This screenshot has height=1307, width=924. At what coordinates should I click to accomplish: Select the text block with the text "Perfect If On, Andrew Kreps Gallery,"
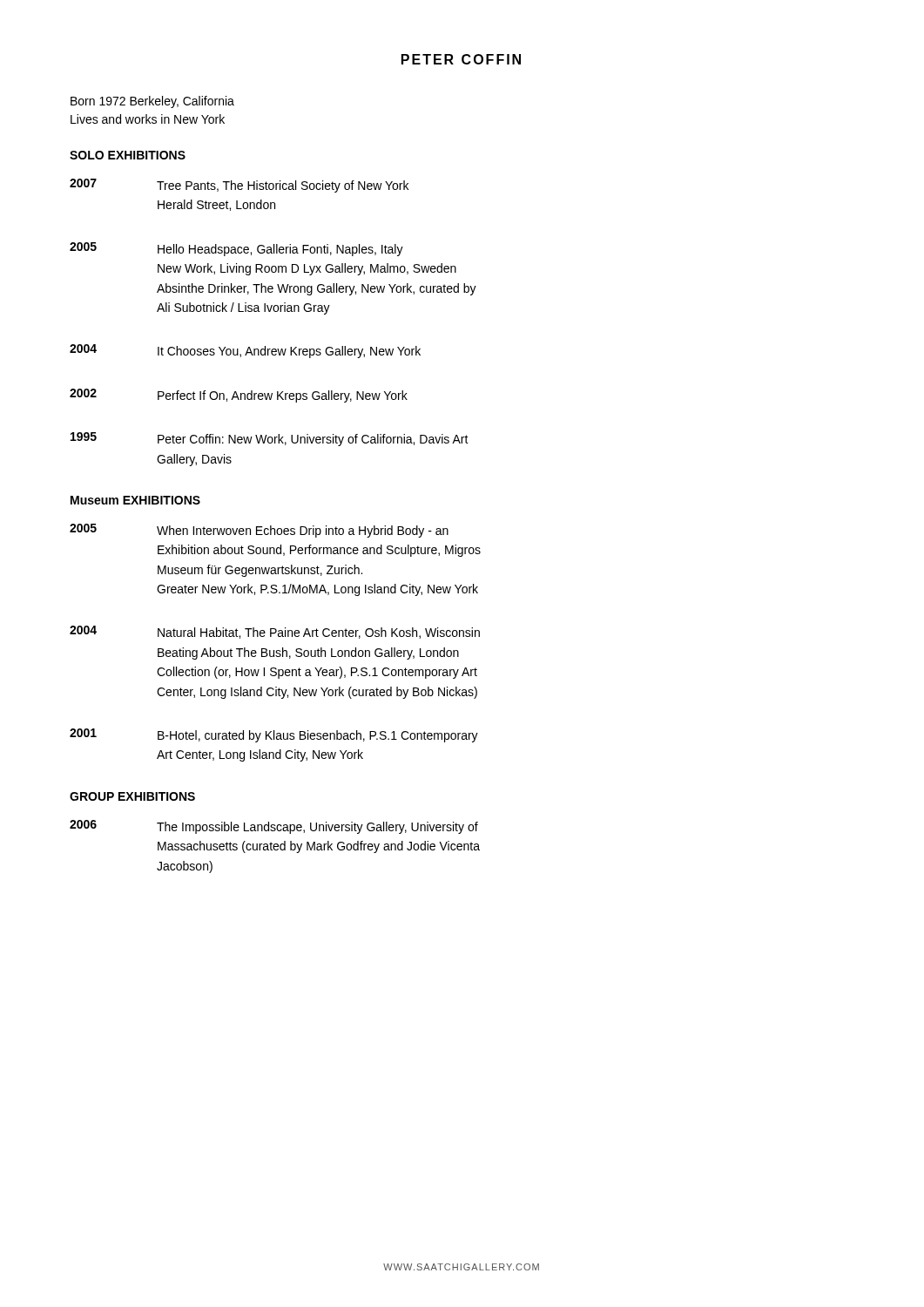pos(282,395)
